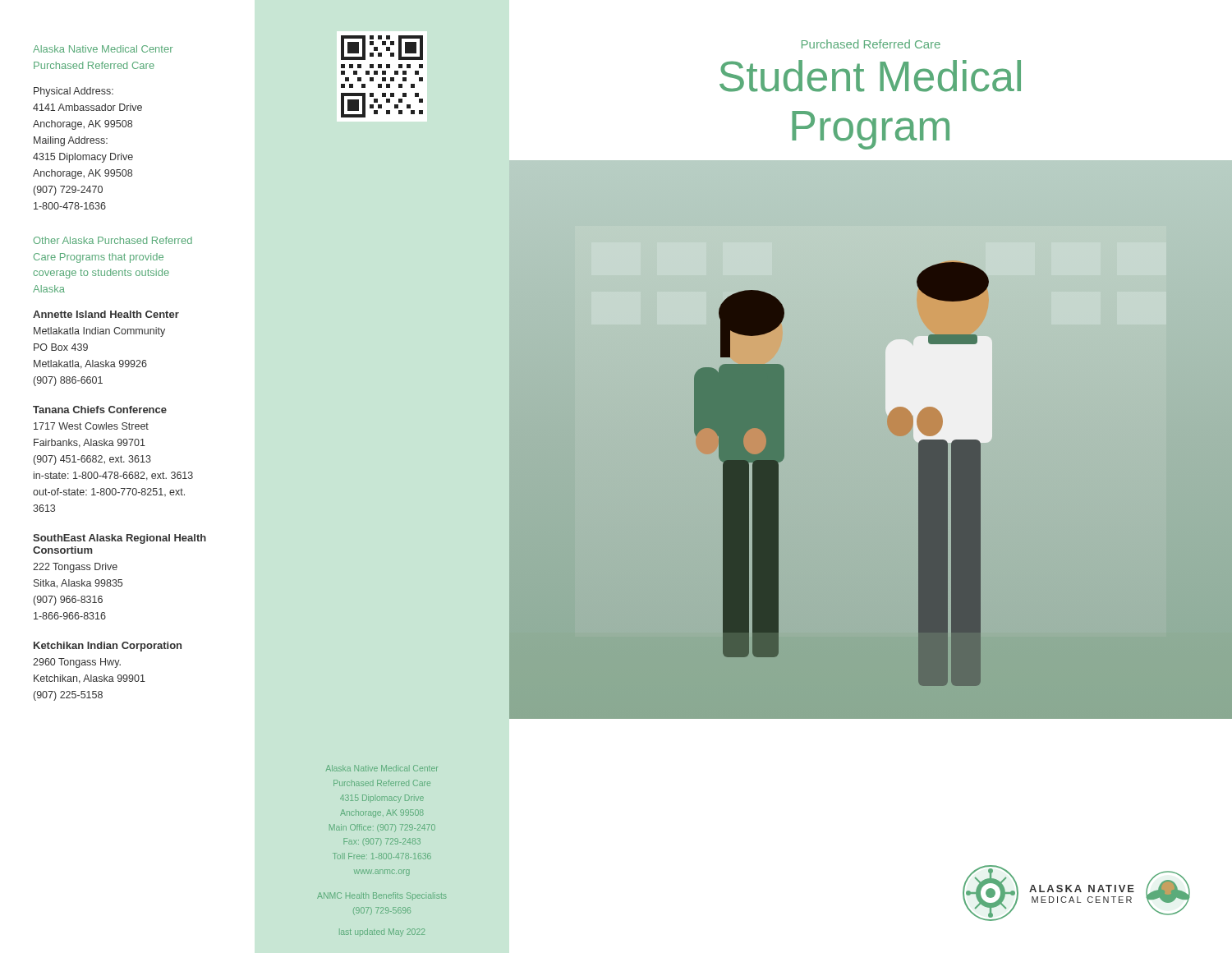Navigate to the block starting "Ketchikan Indian Corporation 2960 Tongass Hwy. Ketchikan, Alaska"
The width and height of the screenshot is (1232, 953).
pos(131,671)
